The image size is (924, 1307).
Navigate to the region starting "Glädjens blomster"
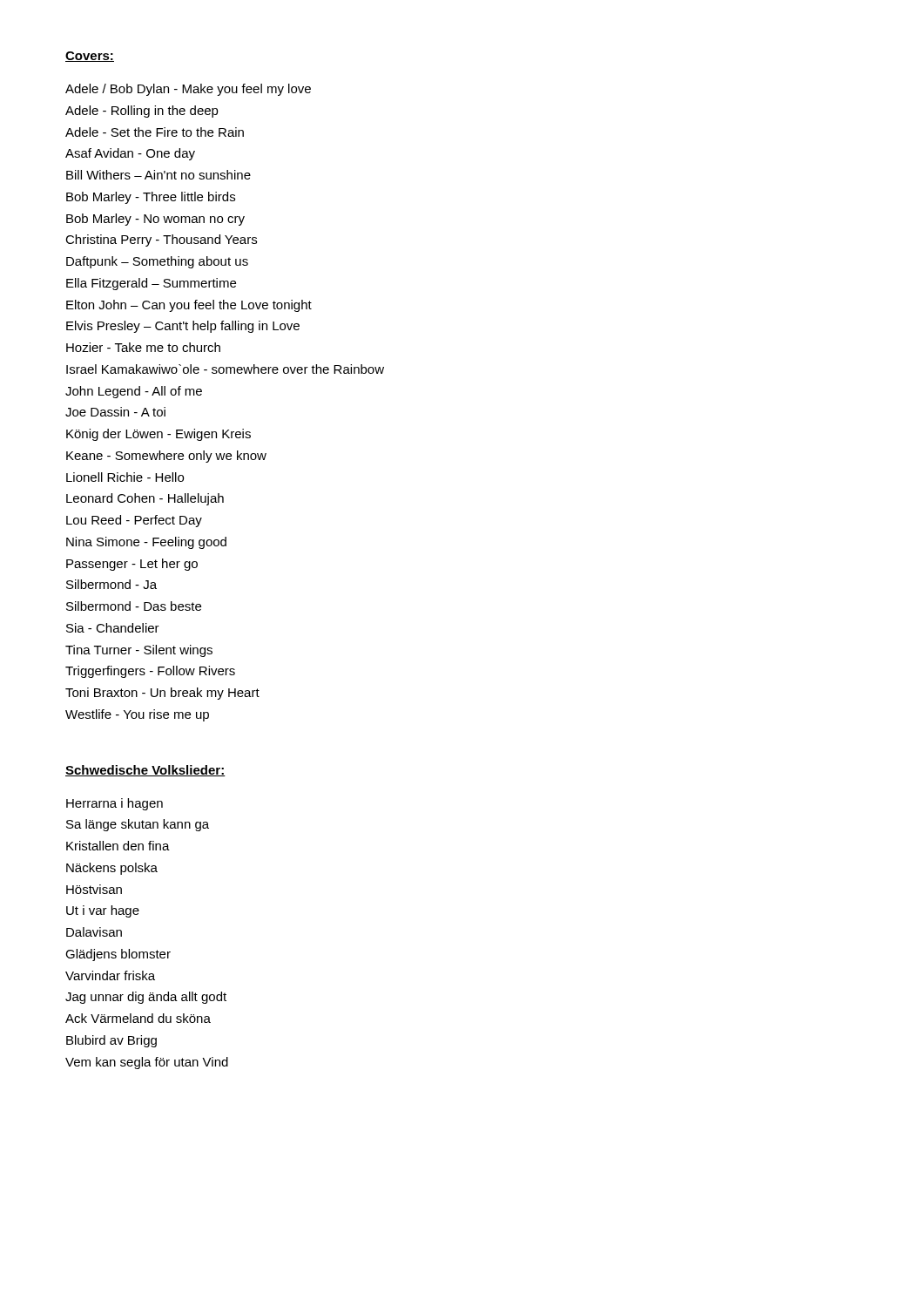(x=118, y=953)
